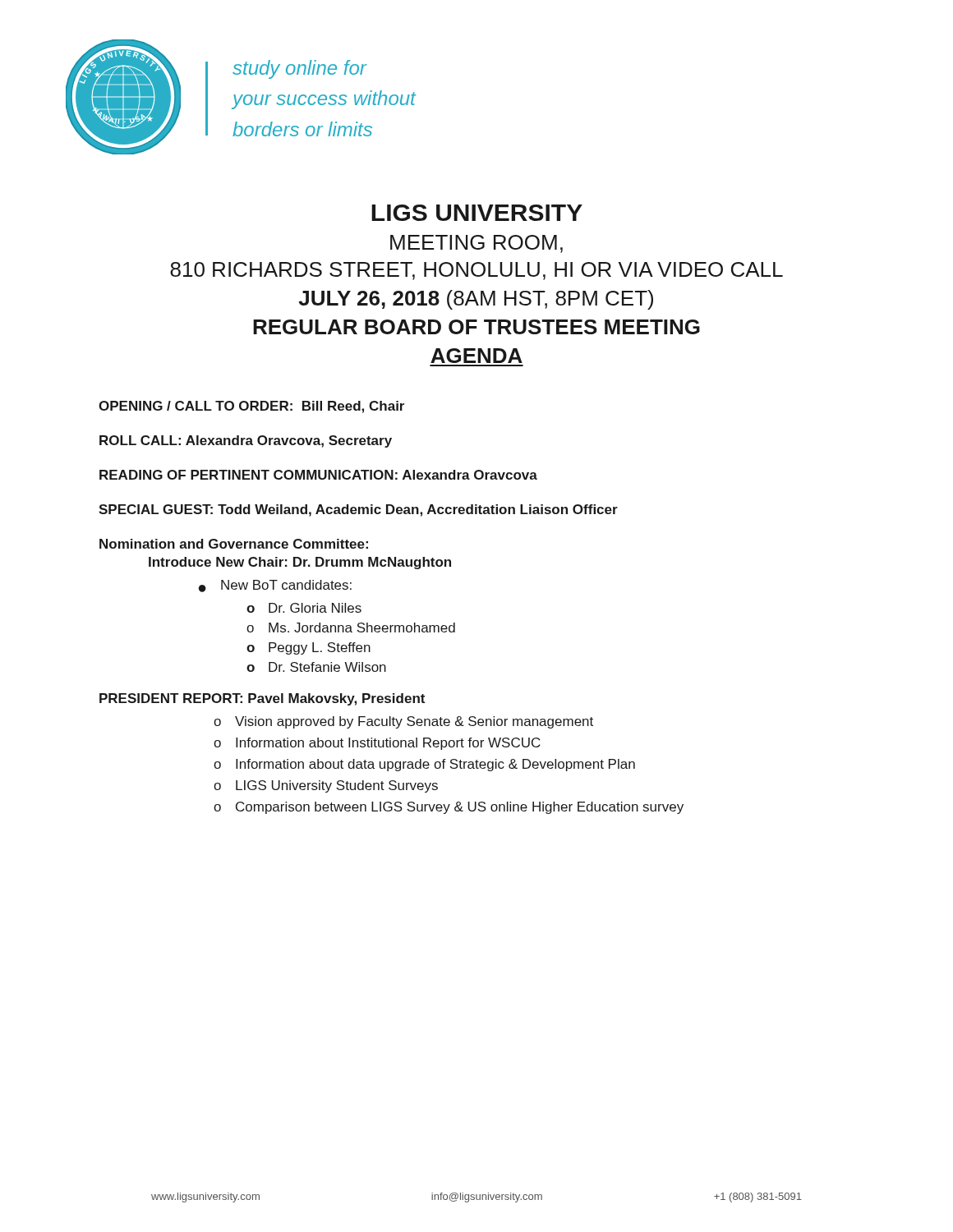
Task: Click on the passage starting "PRESIDENT REPORT: Pavel Makovsky, President"
Action: (262, 699)
